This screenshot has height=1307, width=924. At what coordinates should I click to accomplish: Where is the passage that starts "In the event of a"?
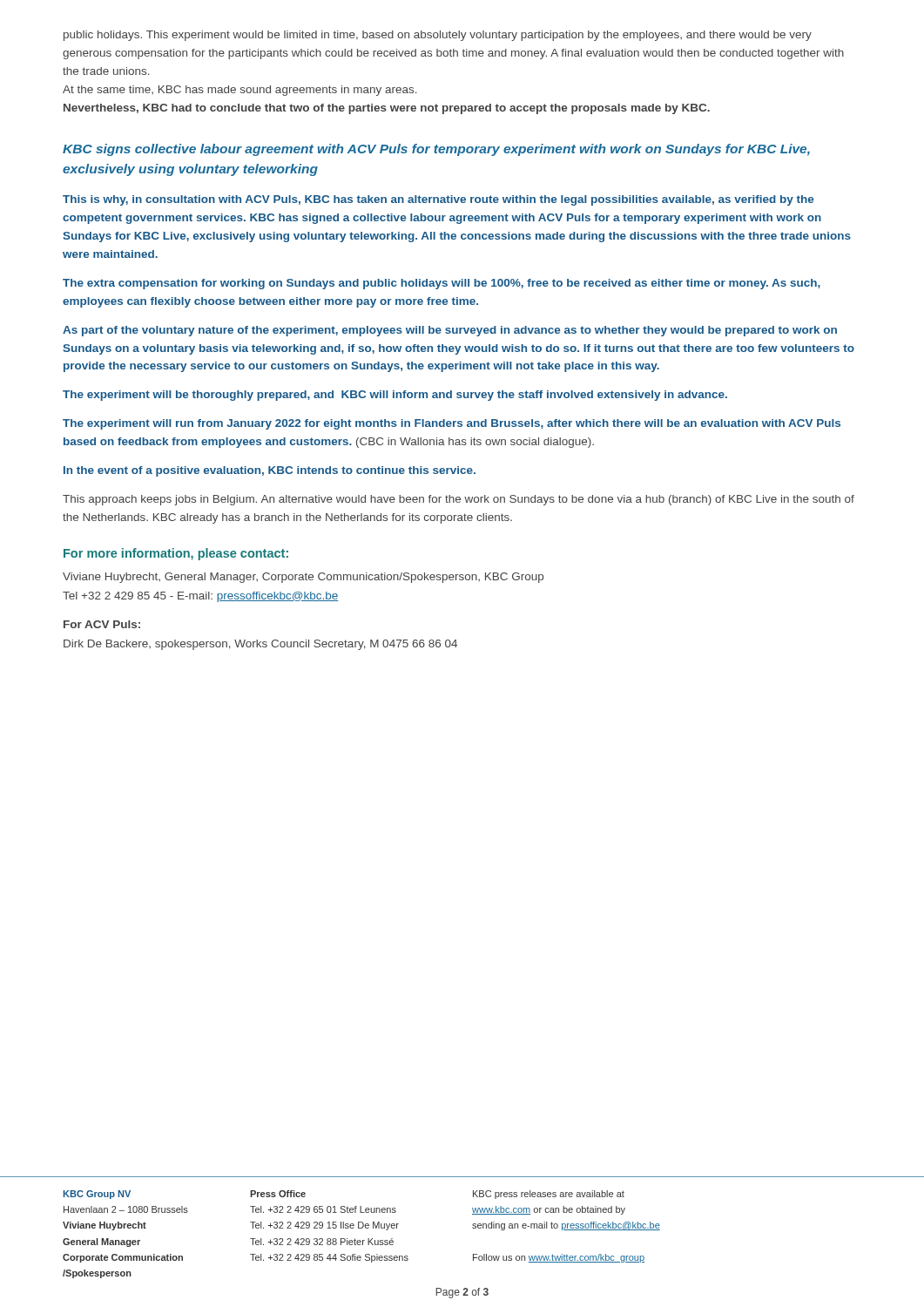click(x=269, y=470)
